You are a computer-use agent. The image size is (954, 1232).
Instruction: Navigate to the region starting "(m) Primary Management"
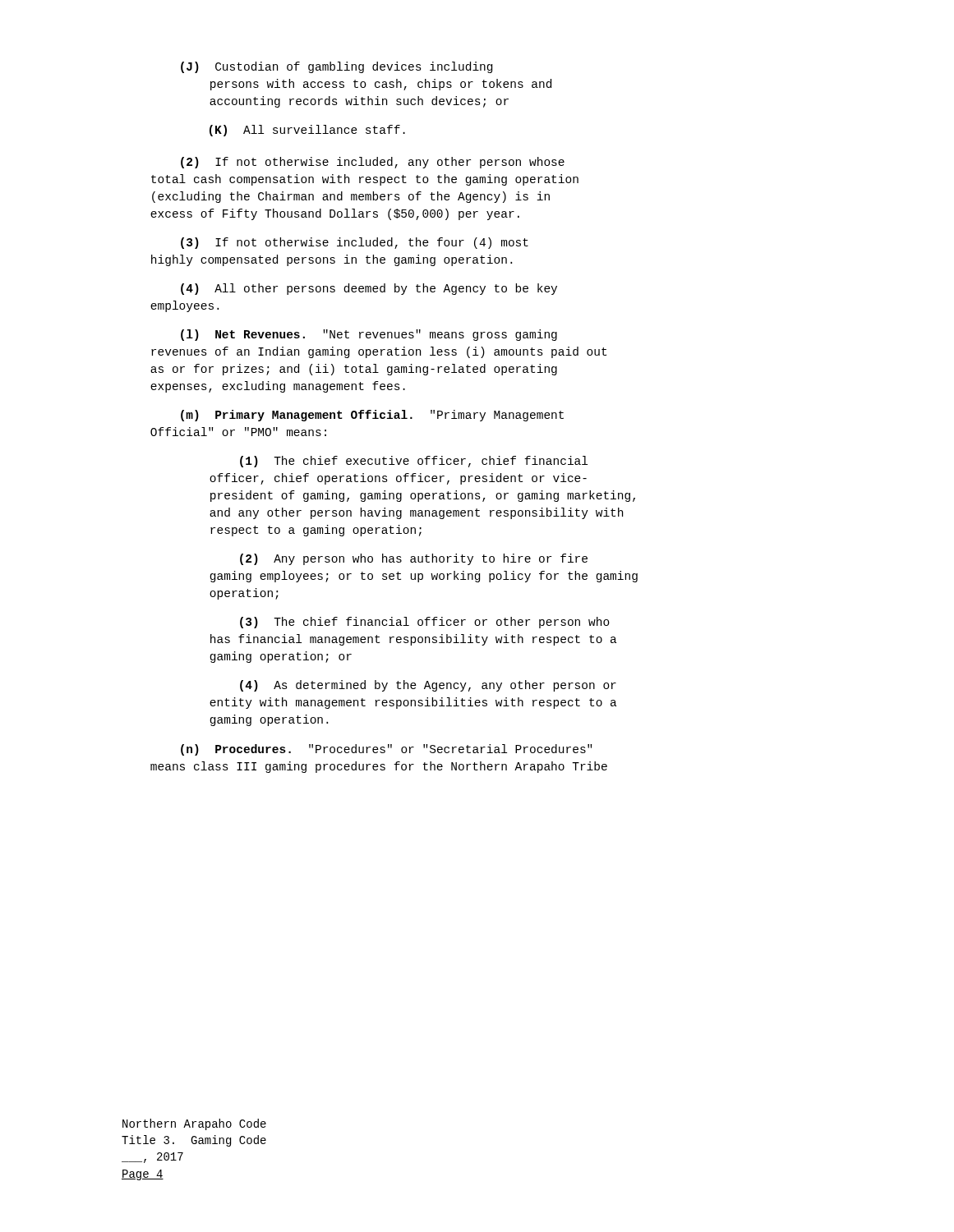tap(343, 424)
